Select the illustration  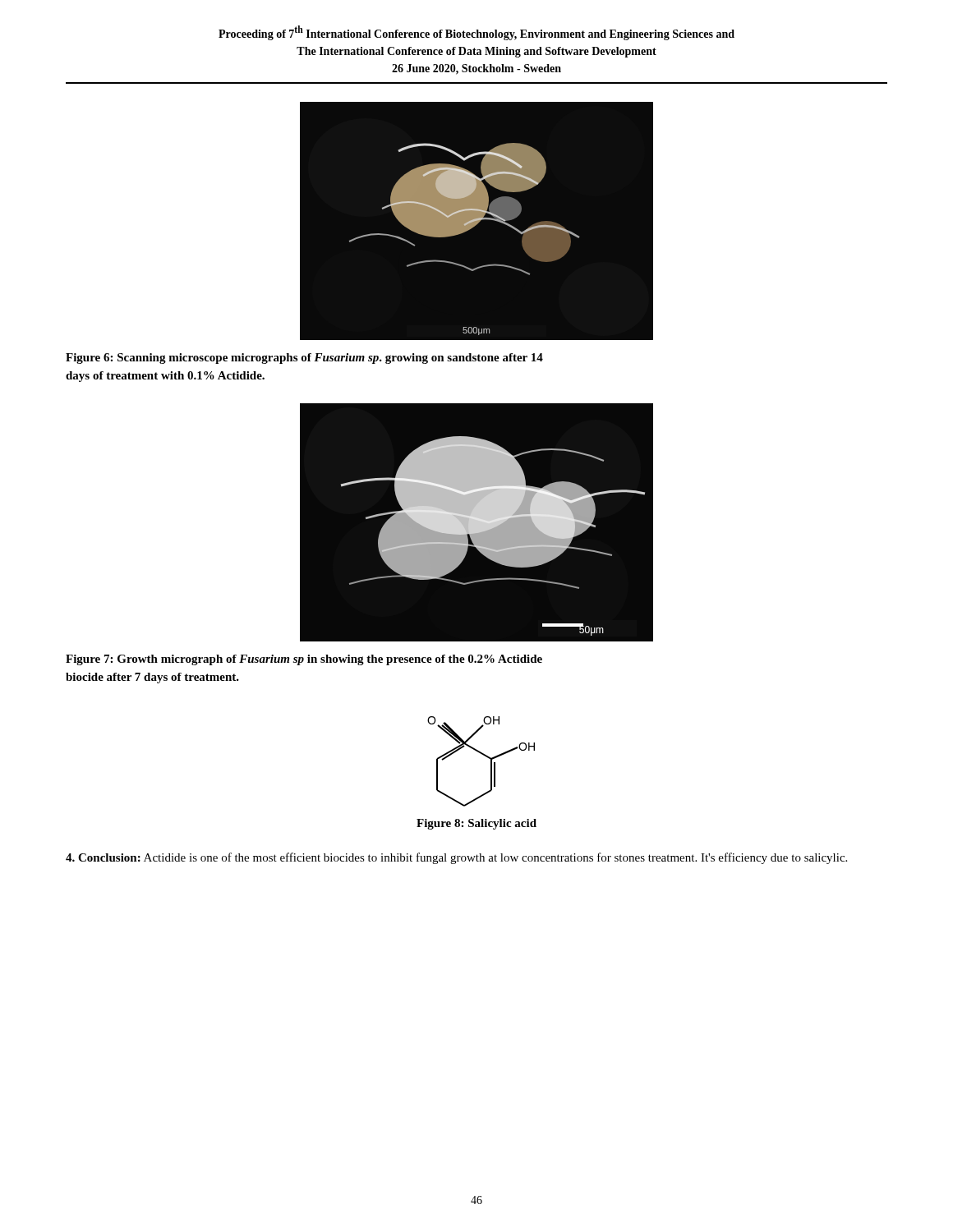point(476,758)
